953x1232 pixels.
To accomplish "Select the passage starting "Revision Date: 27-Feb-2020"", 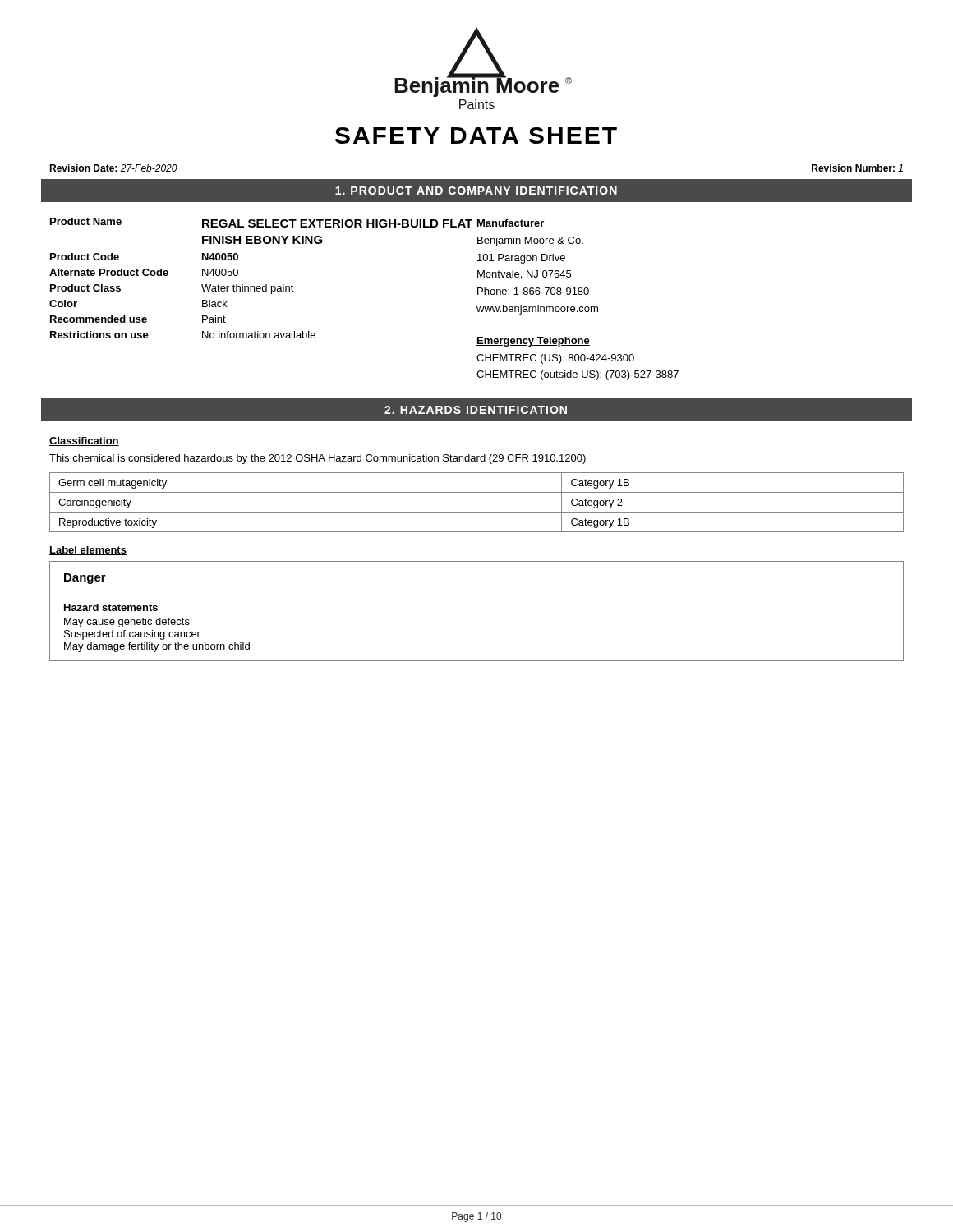I will pyautogui.click(x=113, y=168).
